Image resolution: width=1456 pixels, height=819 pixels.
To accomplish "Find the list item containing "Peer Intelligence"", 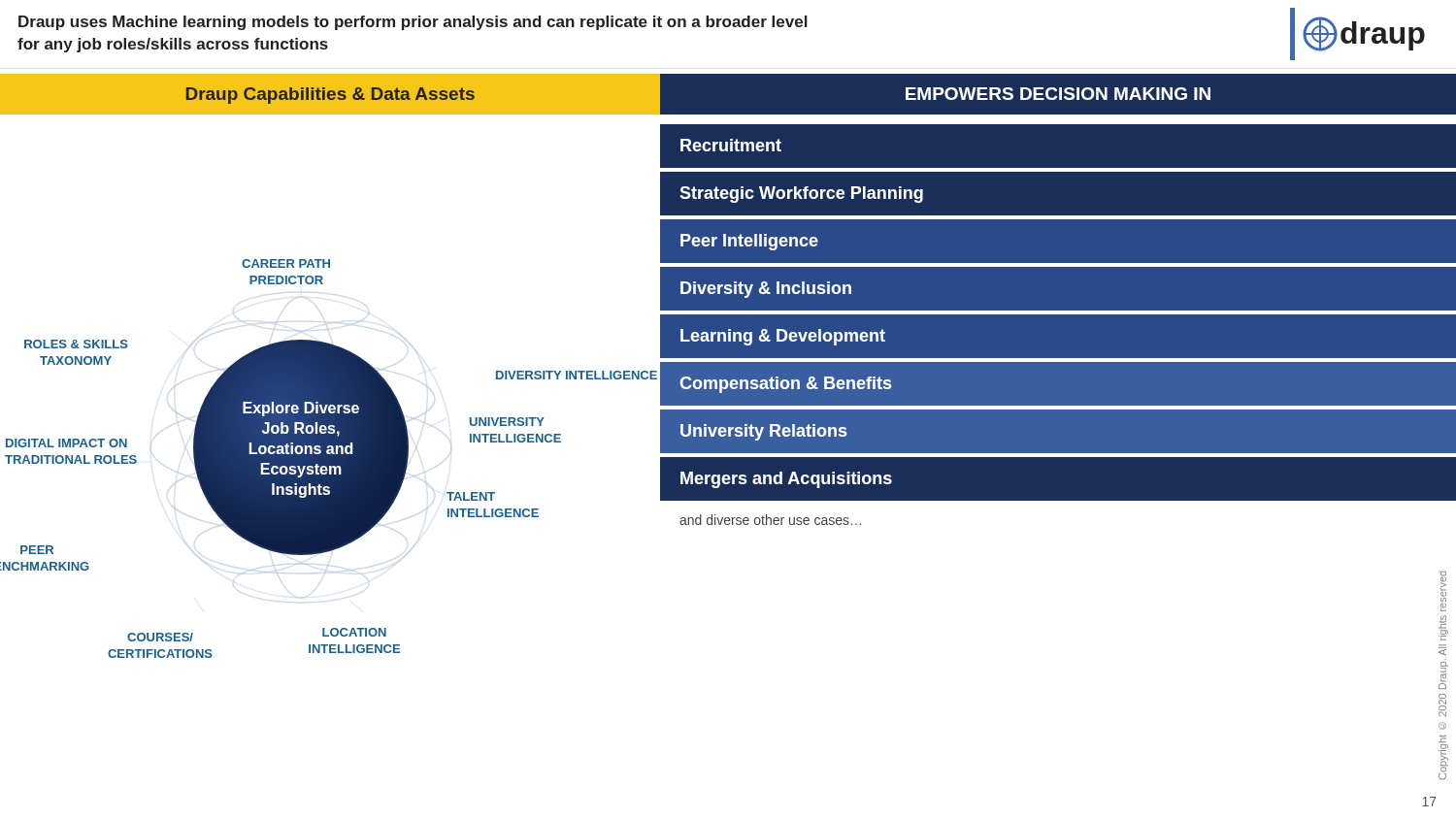I will (x=749, y=242).
